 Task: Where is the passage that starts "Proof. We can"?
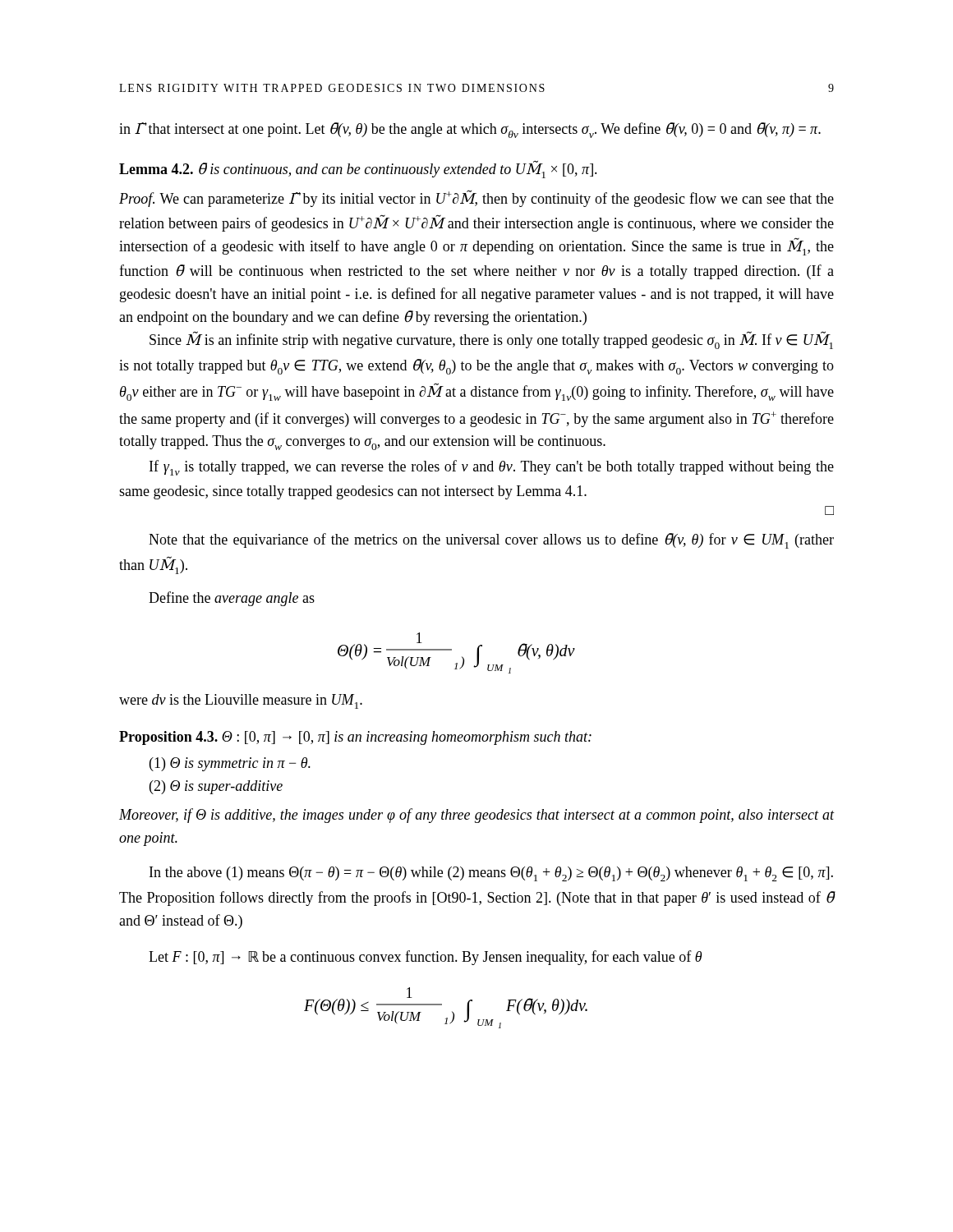click(476, 258)
